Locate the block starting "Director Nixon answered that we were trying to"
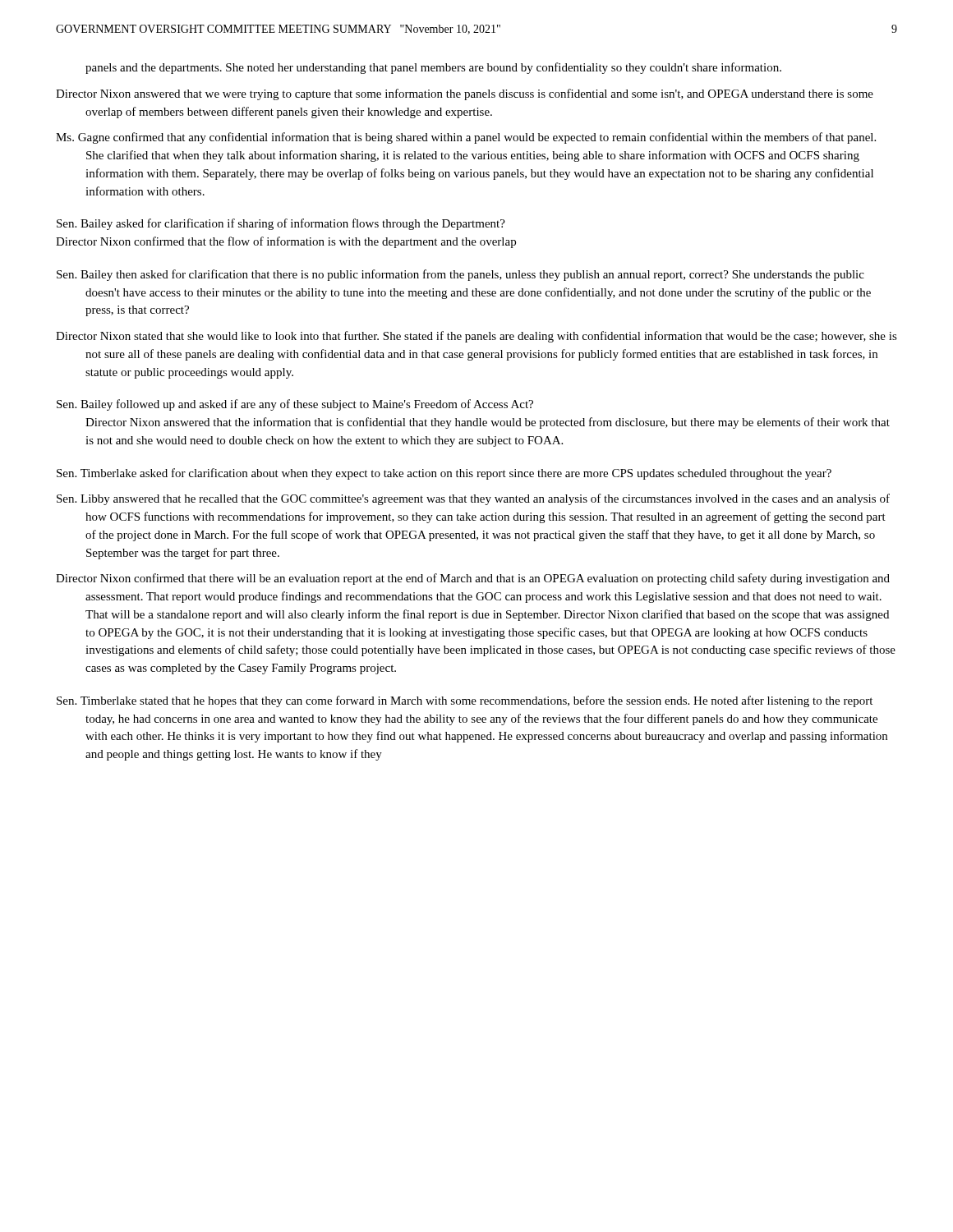Screen dimensions: 1232x953 (x=476, y=103)
